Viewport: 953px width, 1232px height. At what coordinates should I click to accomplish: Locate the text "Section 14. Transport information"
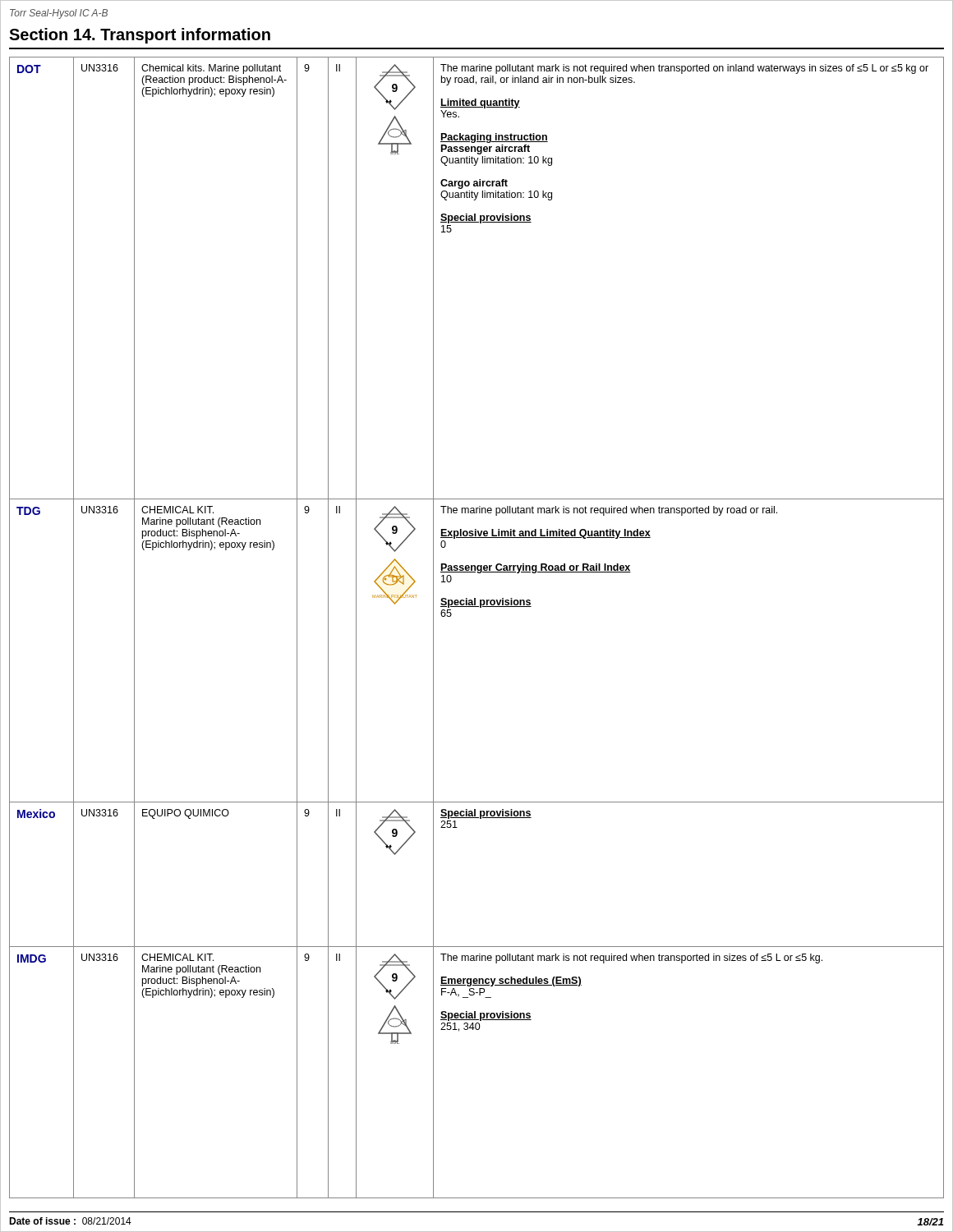[140, 34]
